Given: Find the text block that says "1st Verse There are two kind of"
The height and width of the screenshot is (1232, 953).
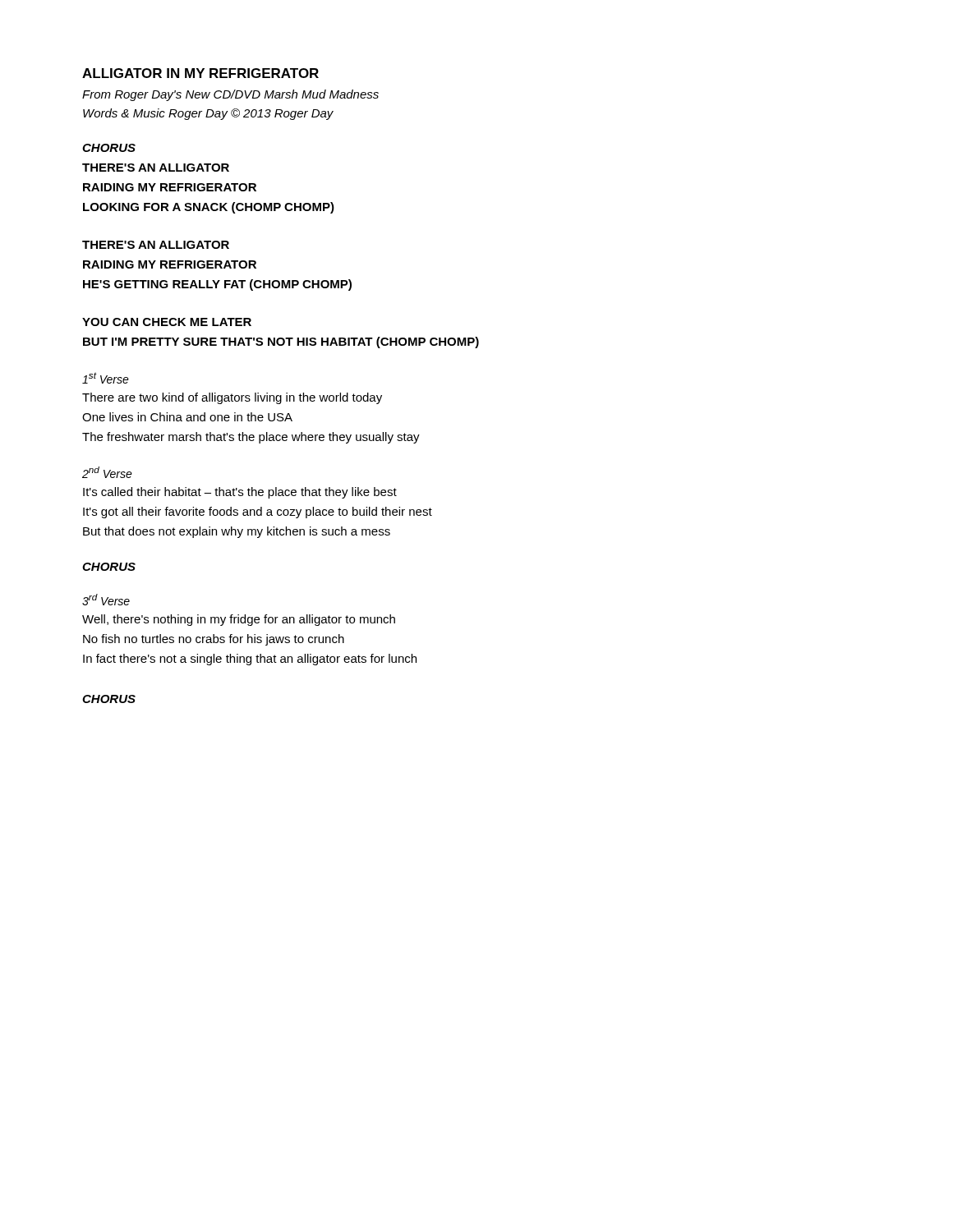Looking at the screenshot, I should point(106,378).
